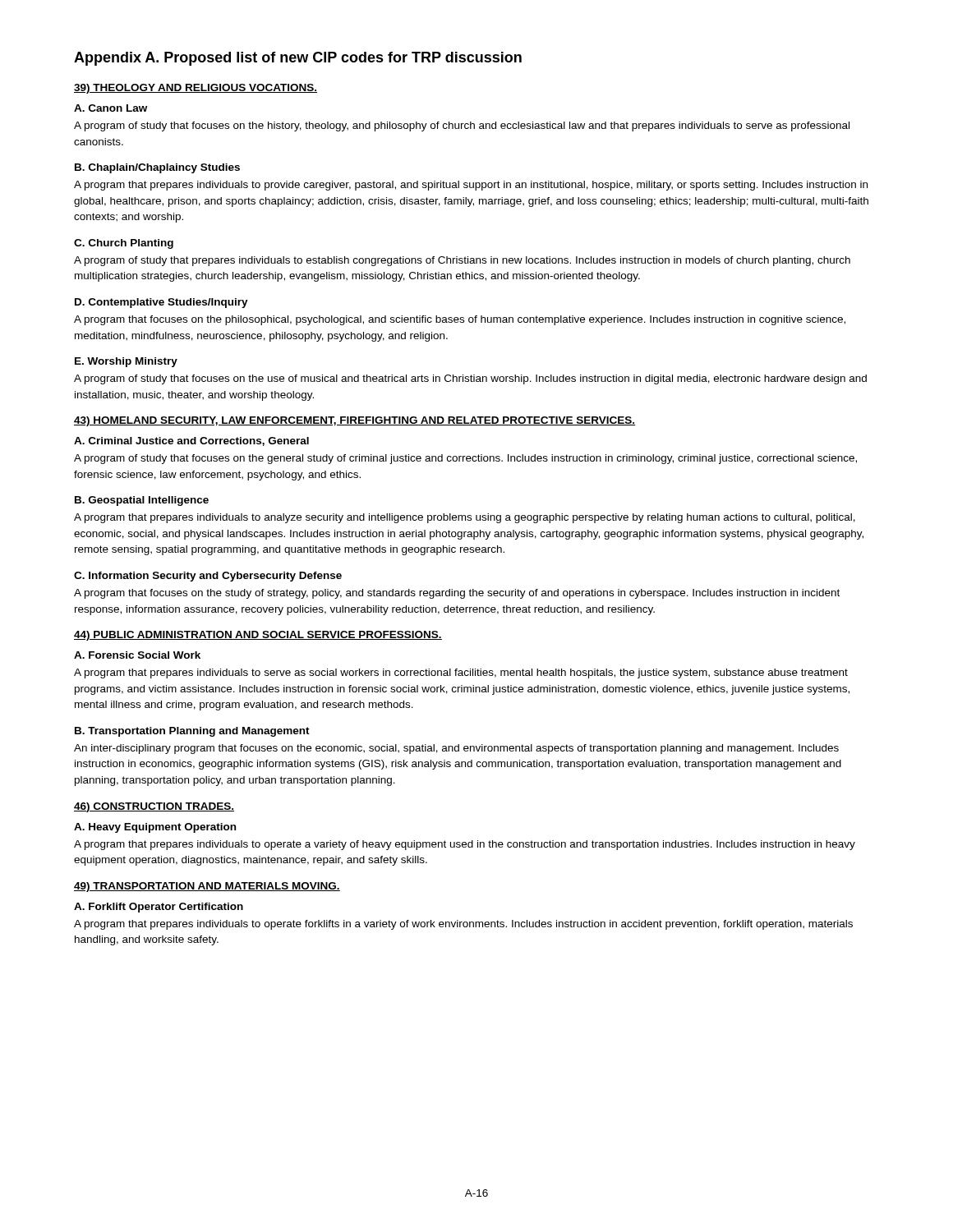This screenshot has height=1232, width=953.
Task: Point to "C. Information Security and Cybersecurity Defense"
Action: (208, 577)
